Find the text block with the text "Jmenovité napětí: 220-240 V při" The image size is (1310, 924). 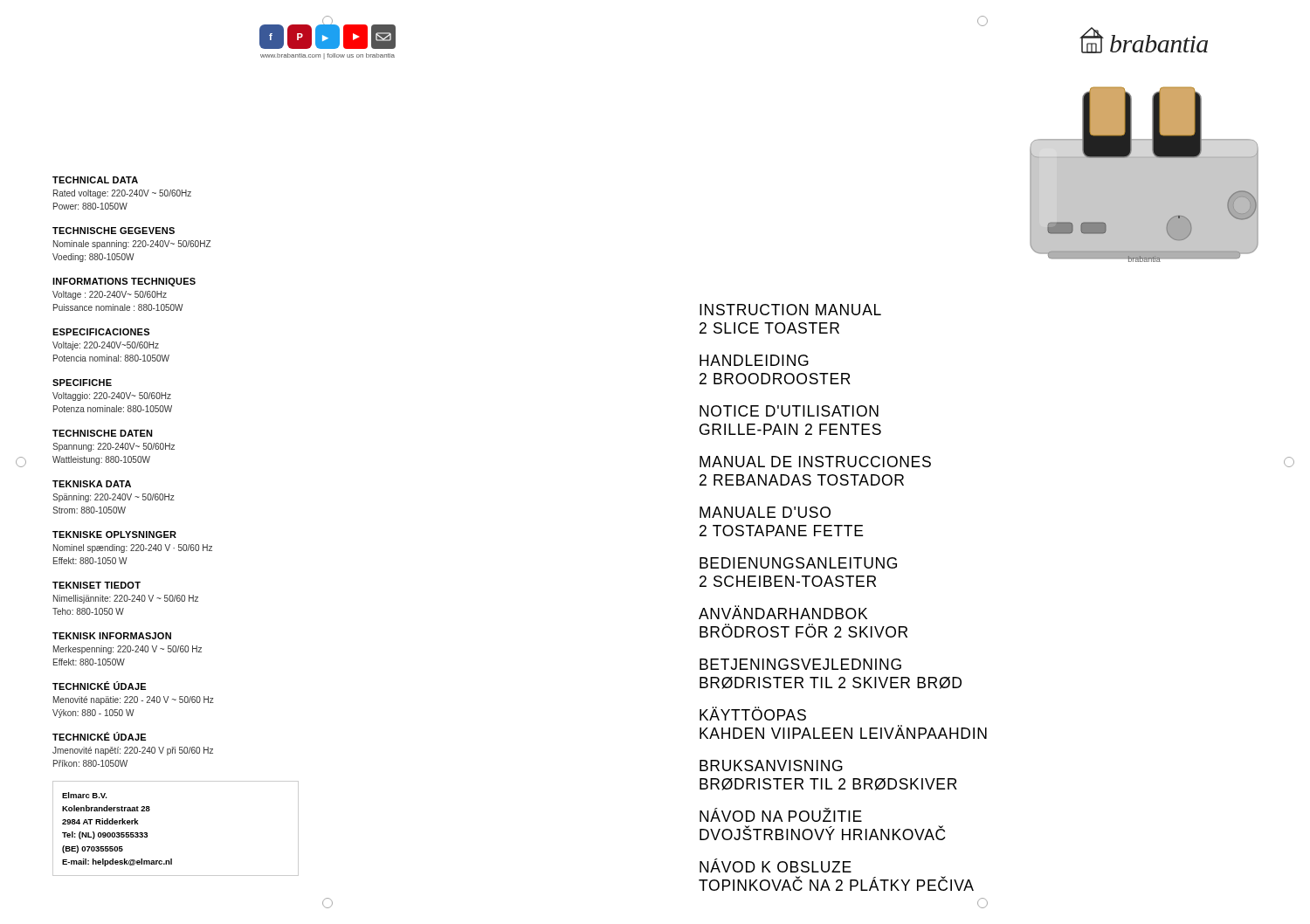coord(133,757)
